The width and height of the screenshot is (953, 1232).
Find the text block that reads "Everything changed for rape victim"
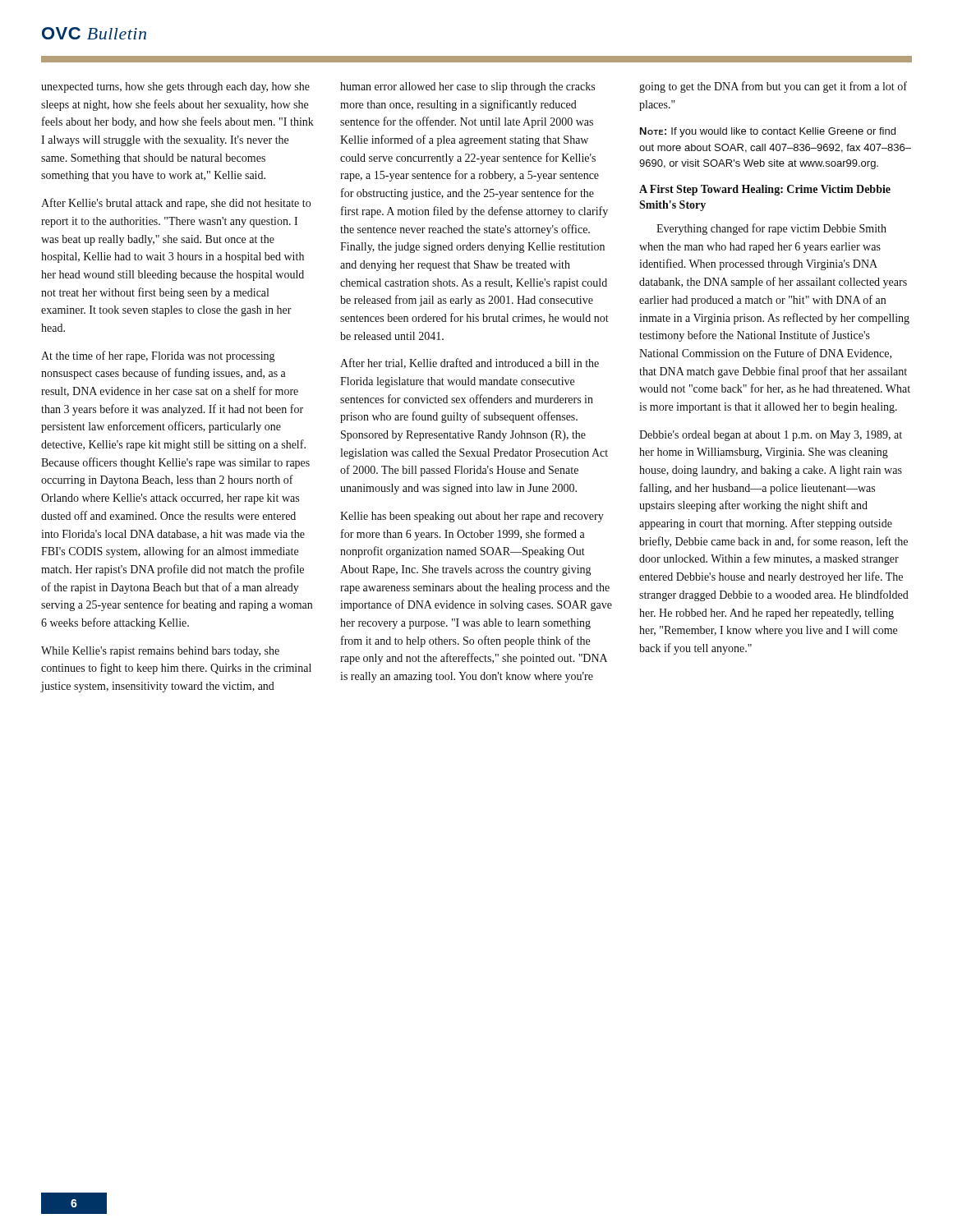point(775,318)
